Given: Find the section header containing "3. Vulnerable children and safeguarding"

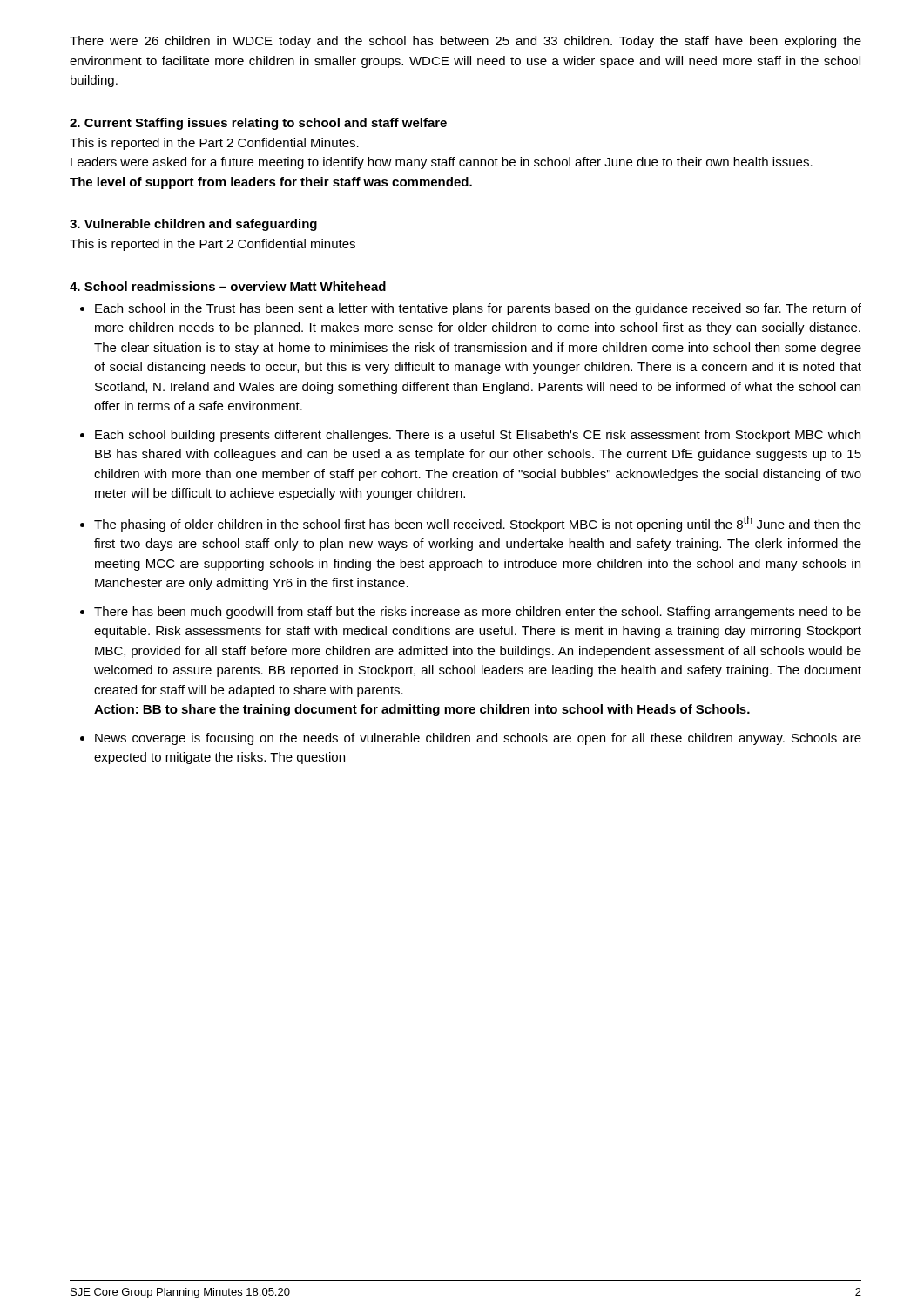Looking at the screenshot, I should [x=194, y=223].
